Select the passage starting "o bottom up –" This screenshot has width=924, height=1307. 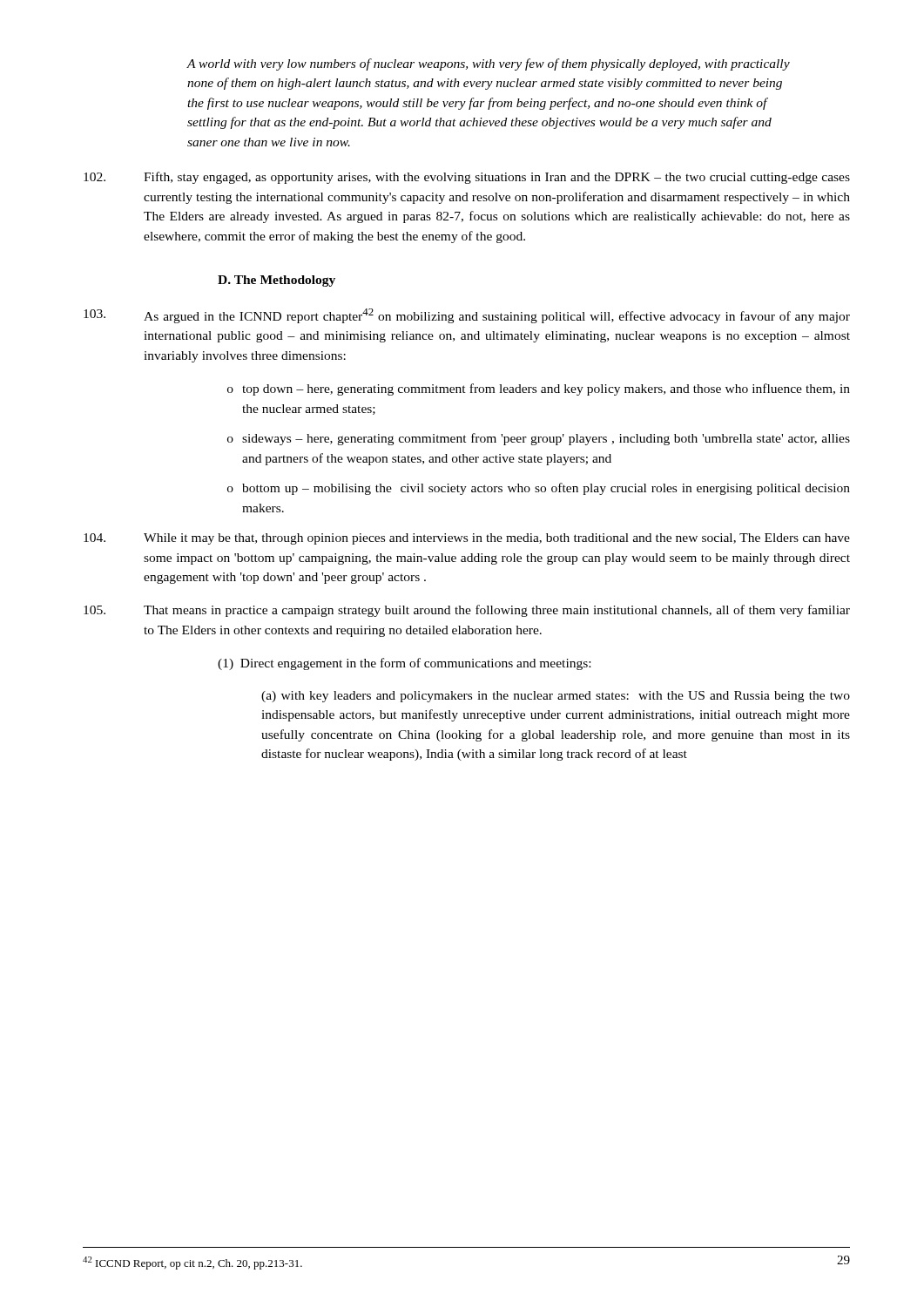(x=534, y=498)
